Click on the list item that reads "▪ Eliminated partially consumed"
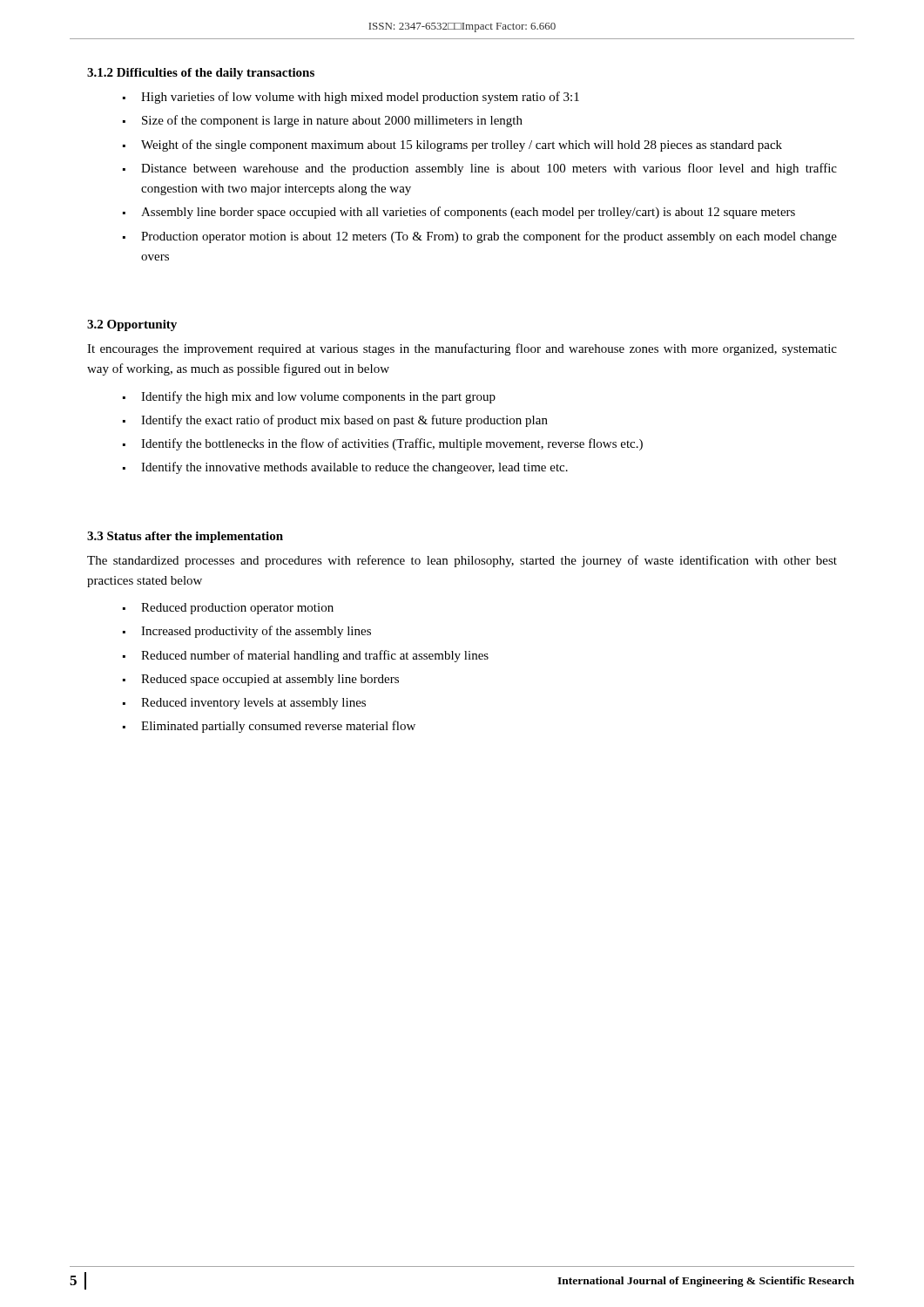The width and height of the screenshot is (924, 1307). [x=269, y=727]
